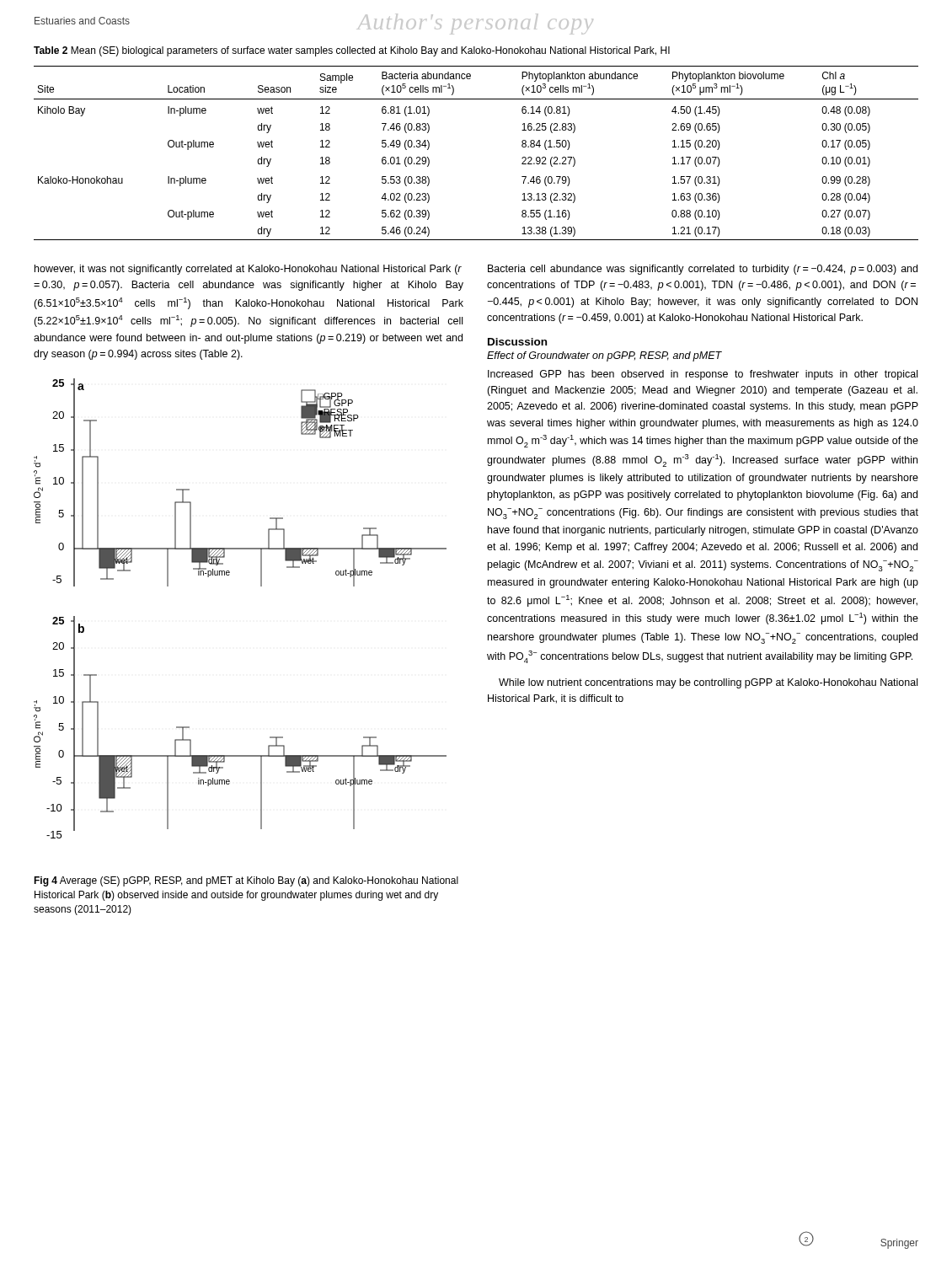Find the text starting "Bacteria cell abundance"
Image resolution: width=952 pixels, height=1264 pixels.
[703, 293]
